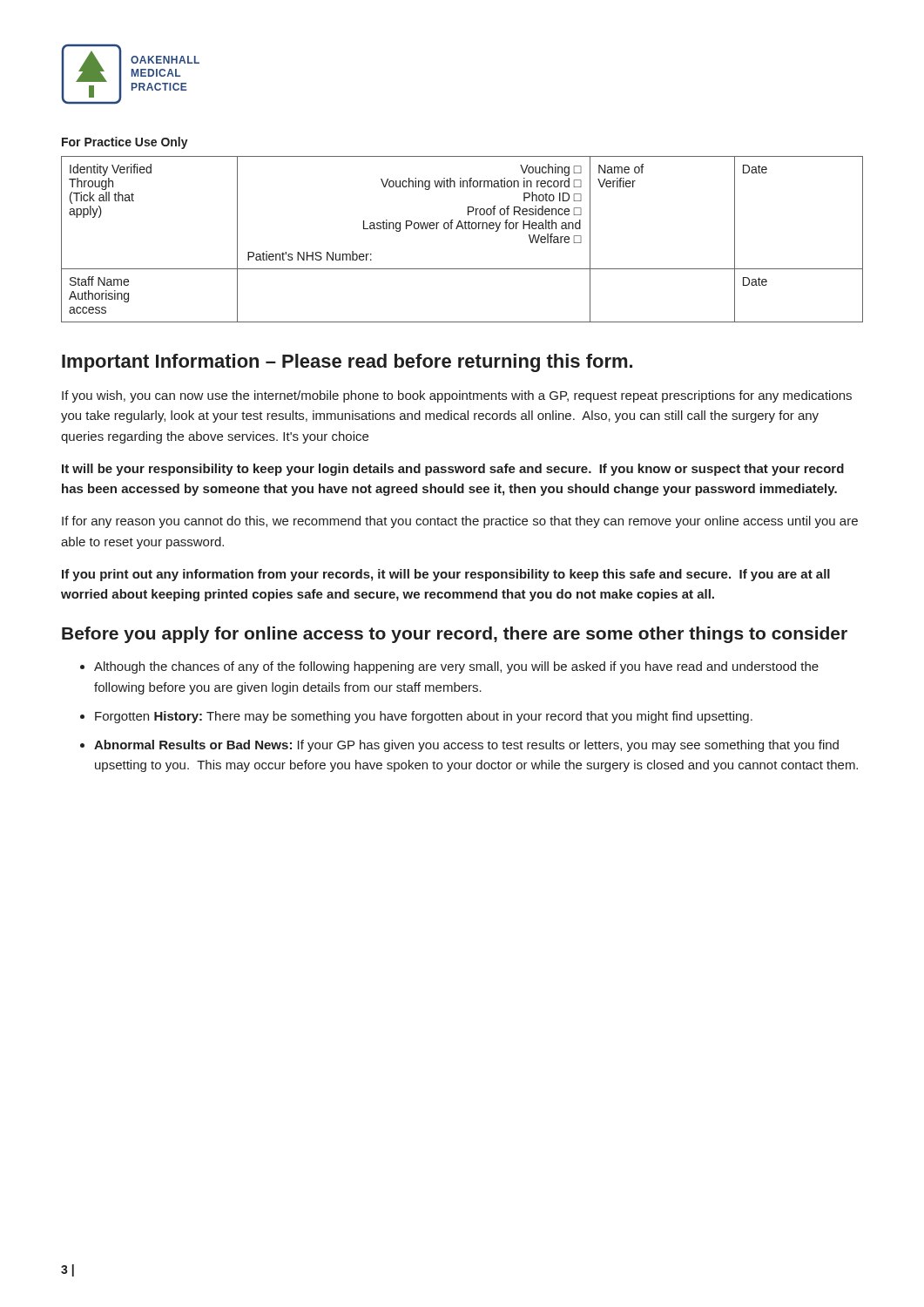Locate the region starting "Important Information – Please read before returning"

pyautogui.click(x=347, y=361)
